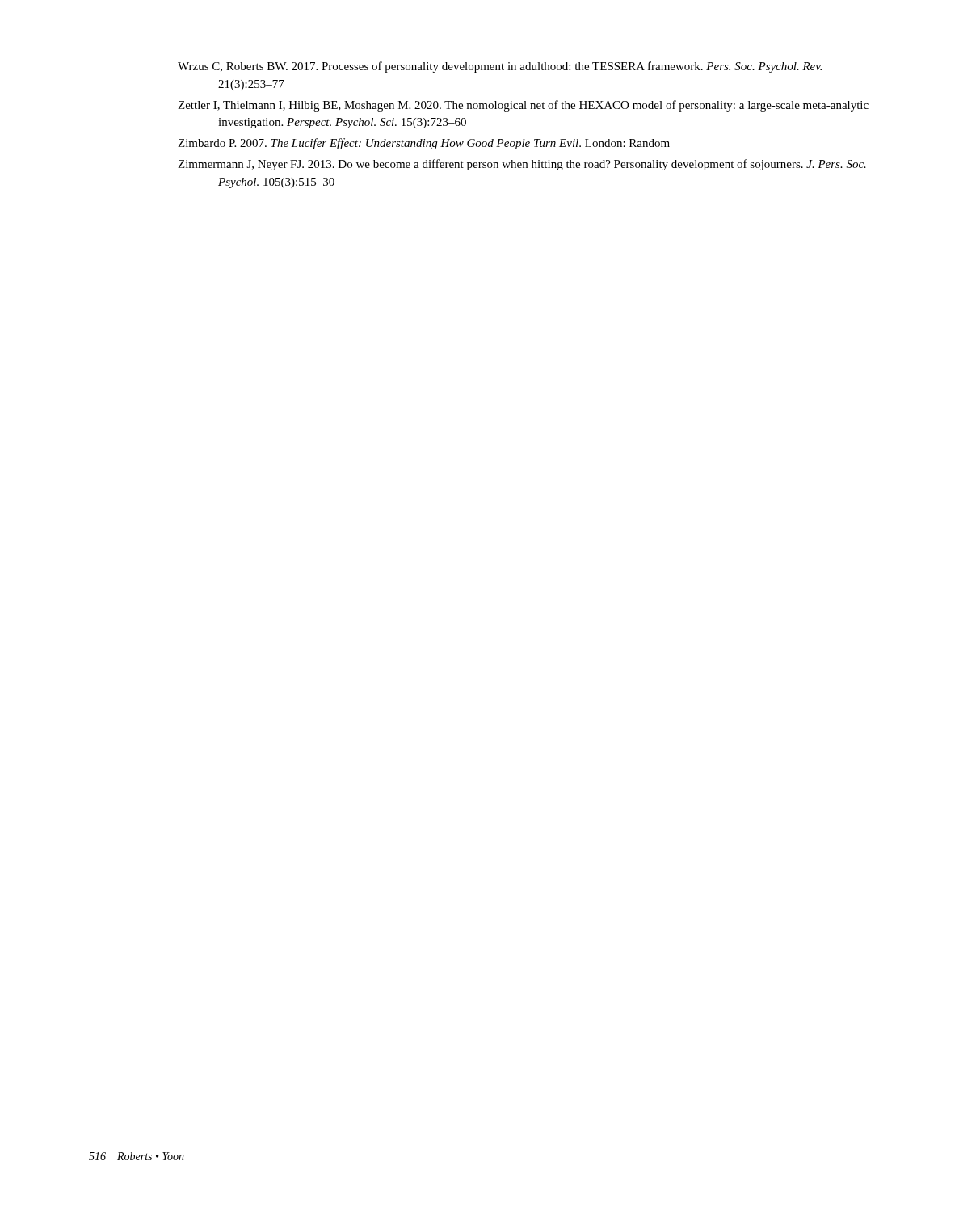Viewport: 980px width, 1212px height.
Task: Locate the block of text that opens with "Wrzus C, Roberts BW."
Action: (500, 75)
